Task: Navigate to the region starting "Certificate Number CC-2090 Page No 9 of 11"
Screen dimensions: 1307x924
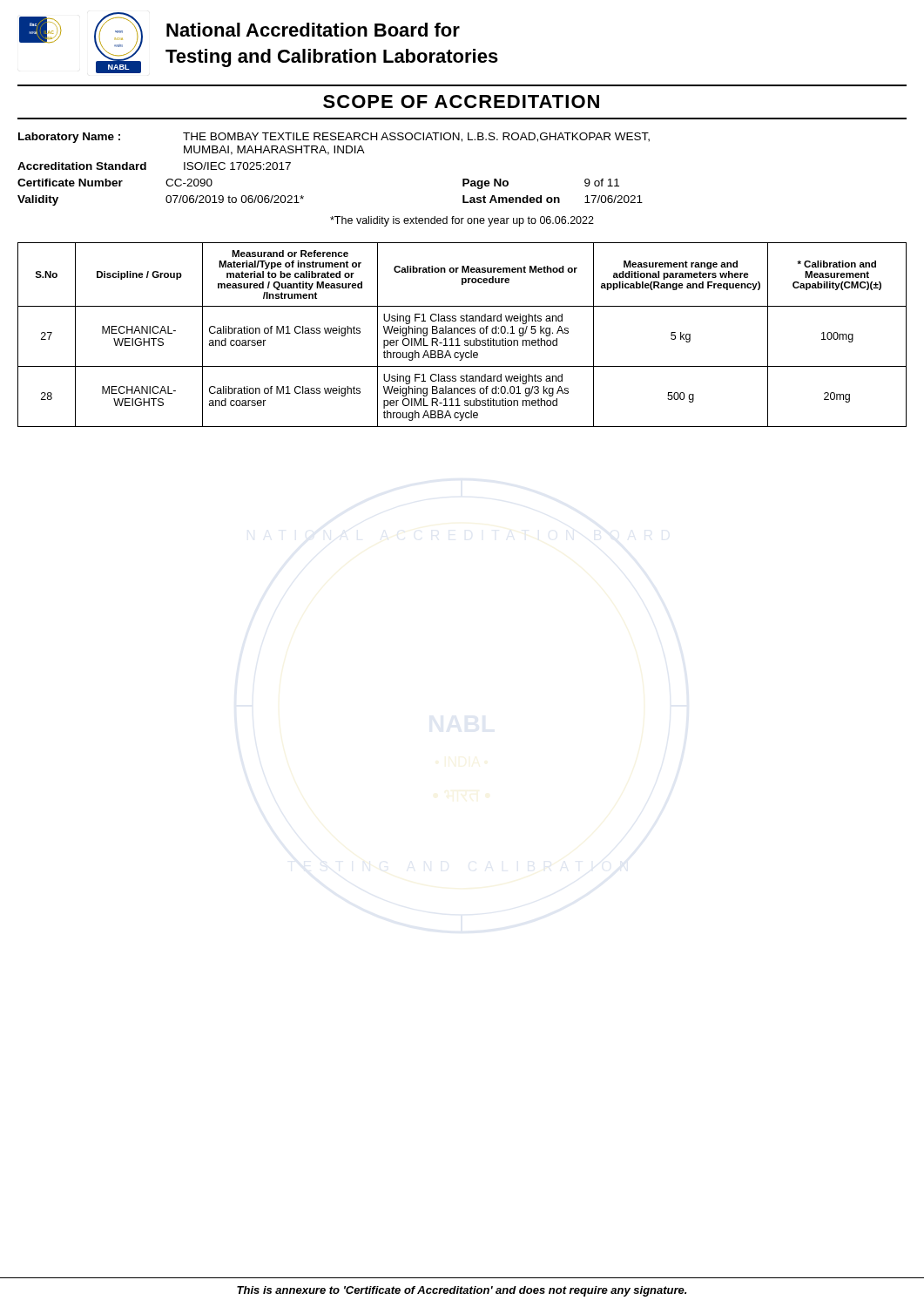Action: click(462, 183)
